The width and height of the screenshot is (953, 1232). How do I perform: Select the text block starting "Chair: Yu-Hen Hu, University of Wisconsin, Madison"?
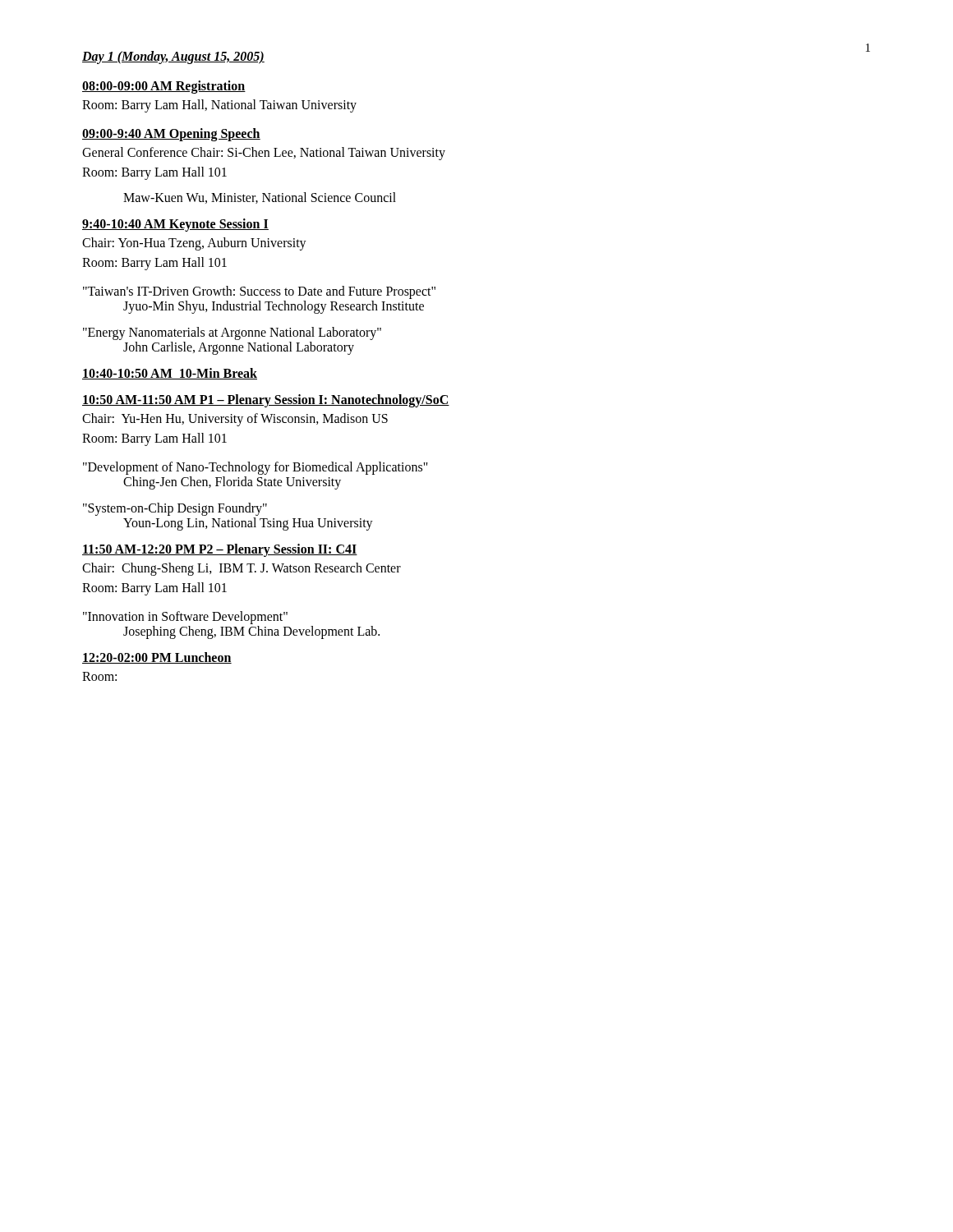pyautogui.click(x=235, y=428)
